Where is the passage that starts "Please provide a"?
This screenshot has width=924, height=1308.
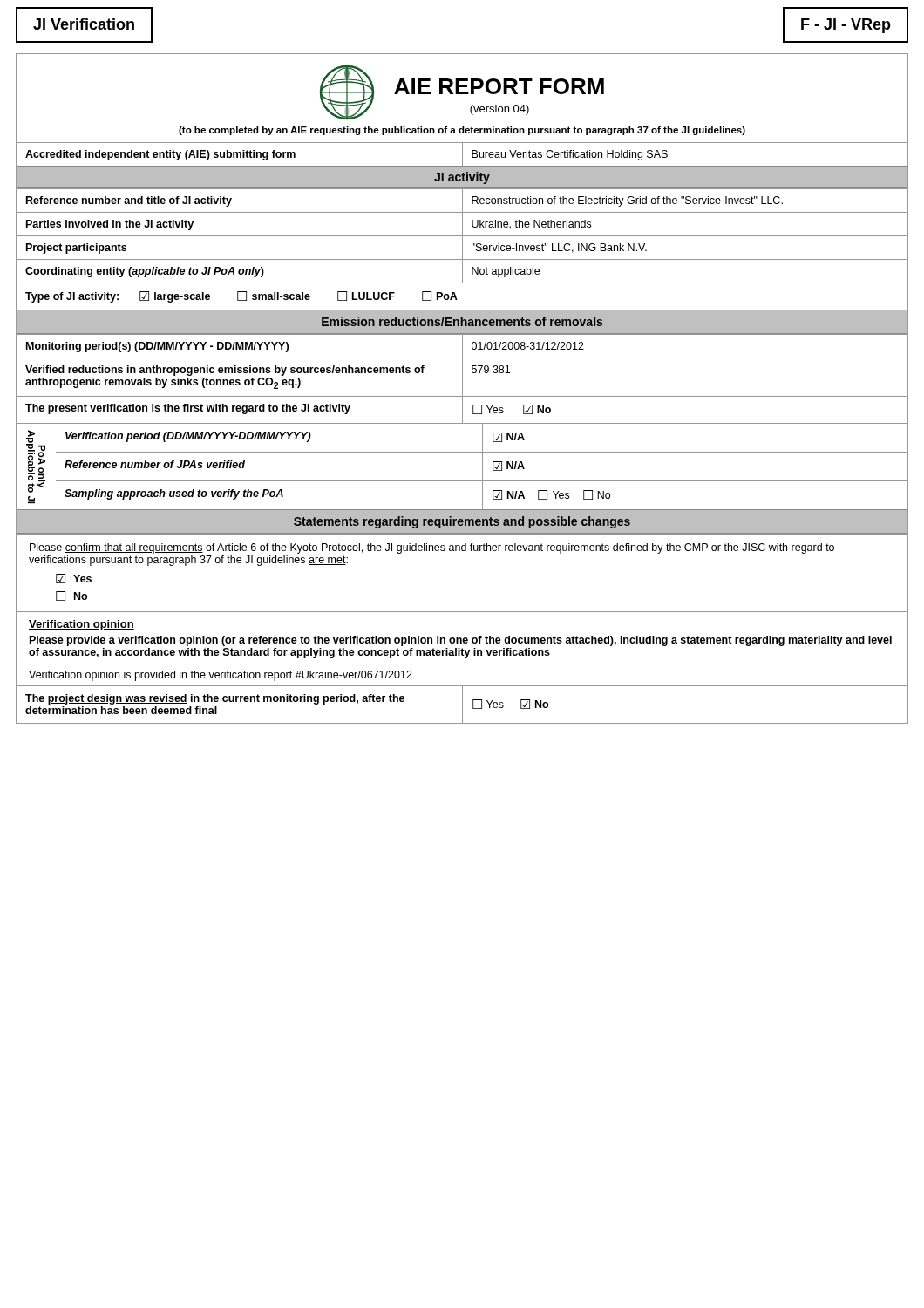tap(460, 646)
